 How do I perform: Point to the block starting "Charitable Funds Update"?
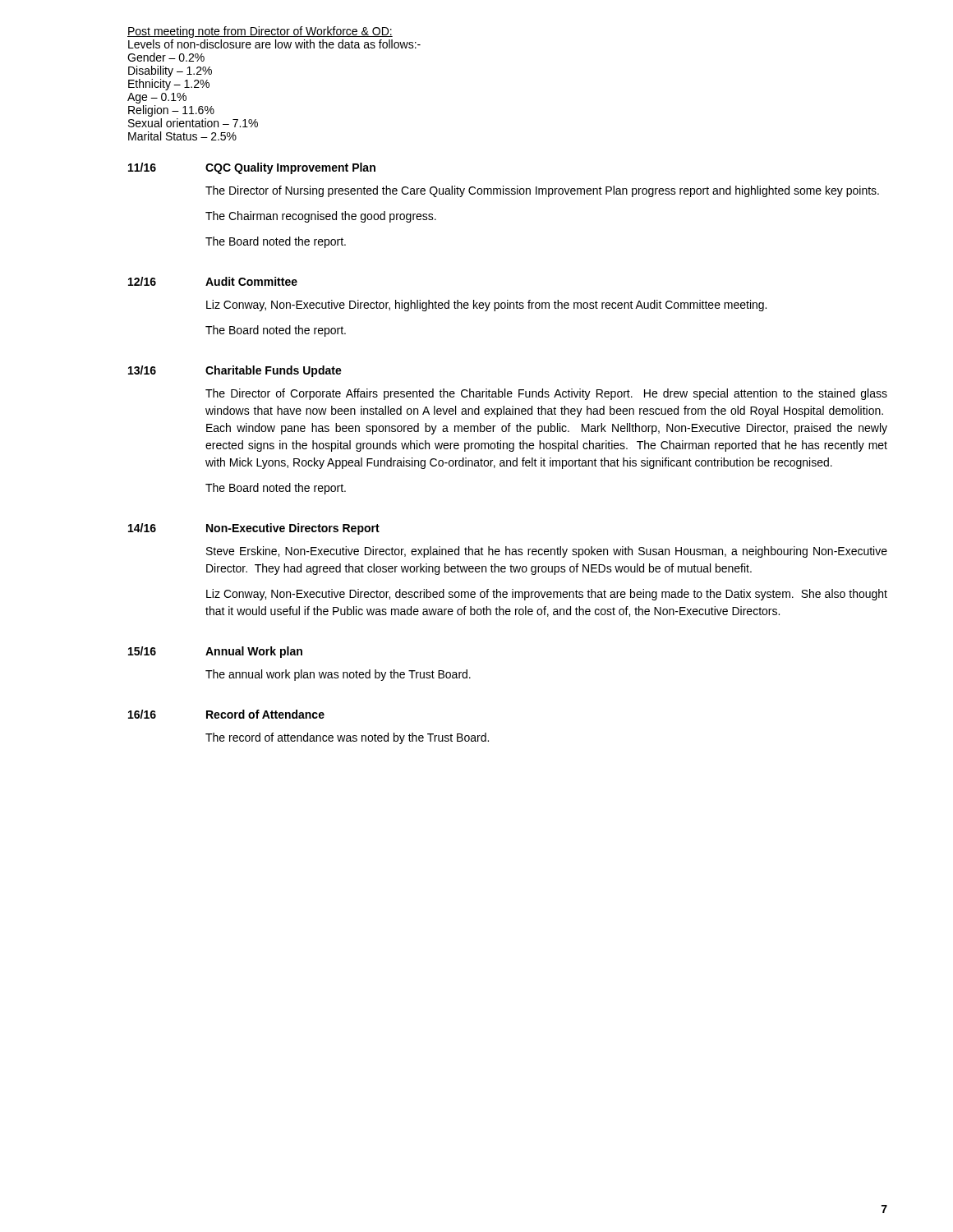click(273, 370)
